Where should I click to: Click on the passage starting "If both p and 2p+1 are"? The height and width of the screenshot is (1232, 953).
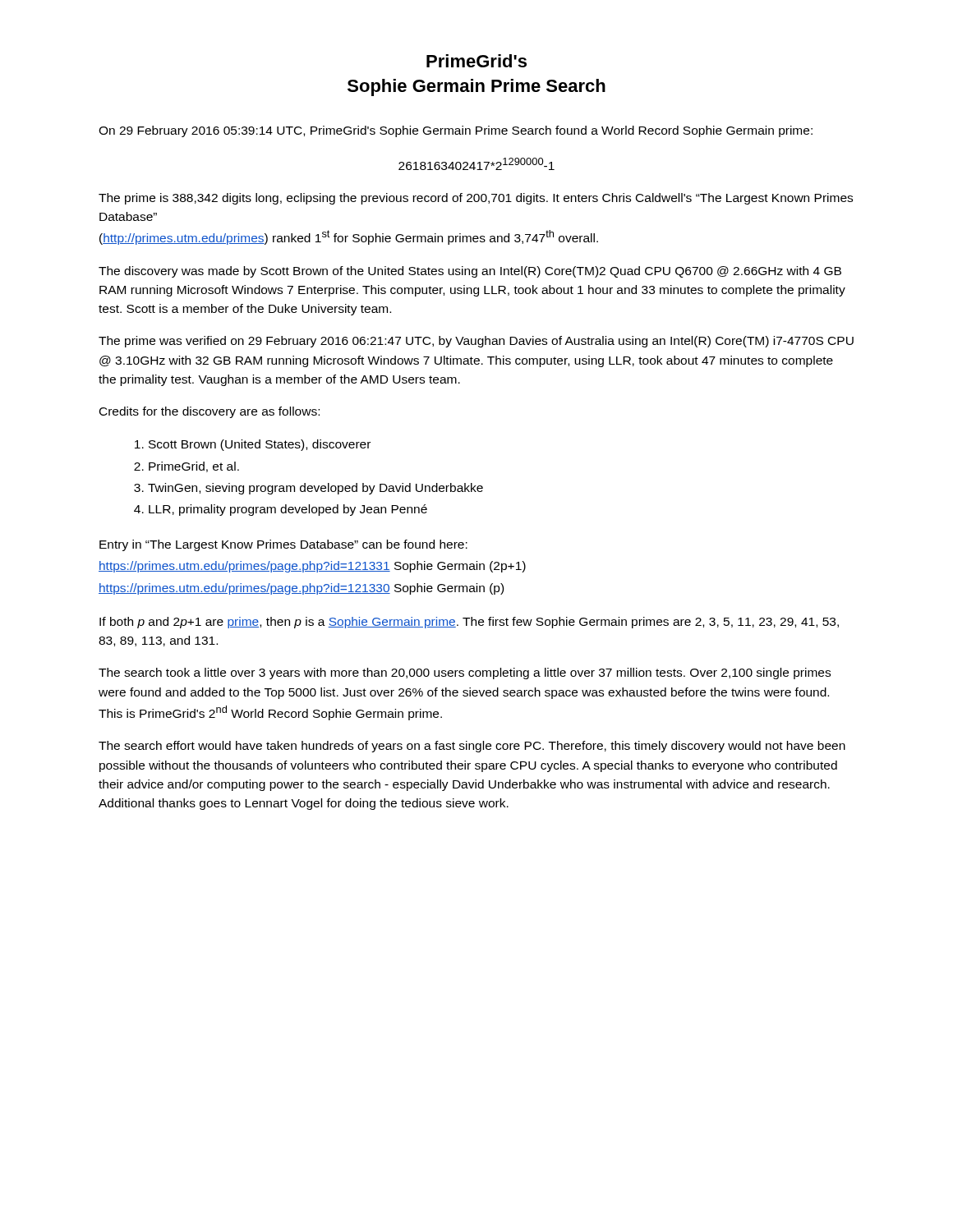[x=469, y=631]
